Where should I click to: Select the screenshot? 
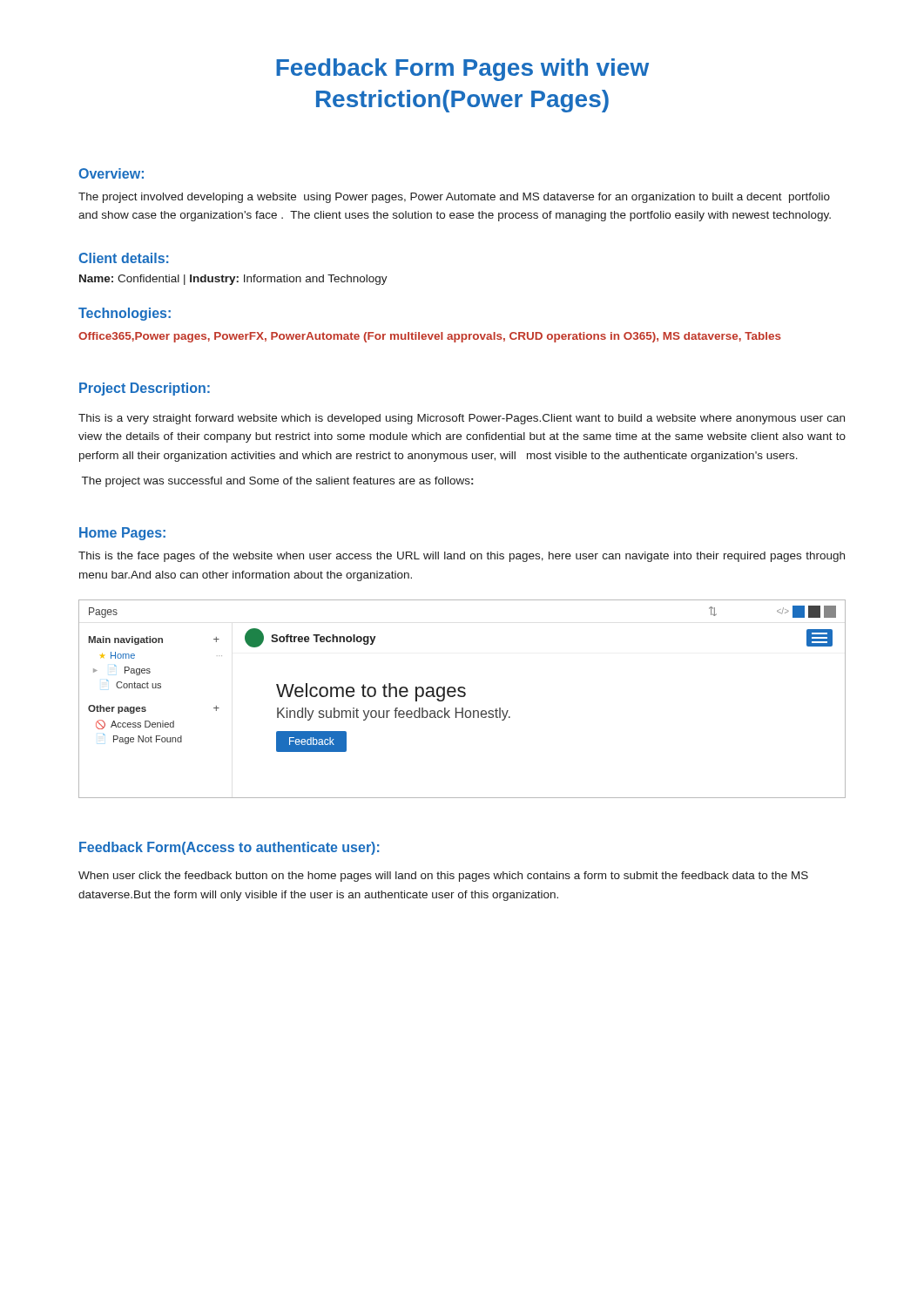pos(462,699)
